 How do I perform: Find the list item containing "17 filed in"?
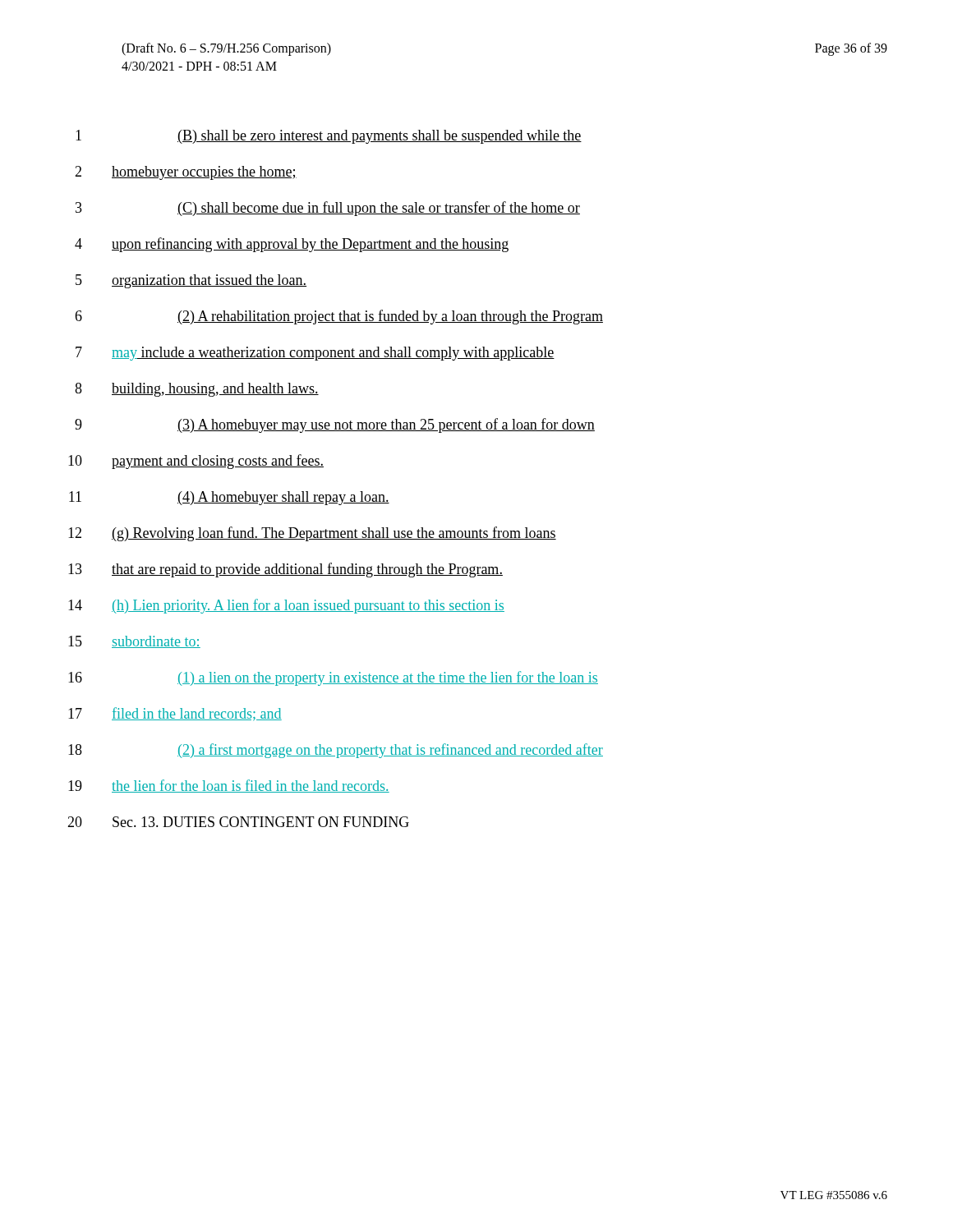coord(175,714)
